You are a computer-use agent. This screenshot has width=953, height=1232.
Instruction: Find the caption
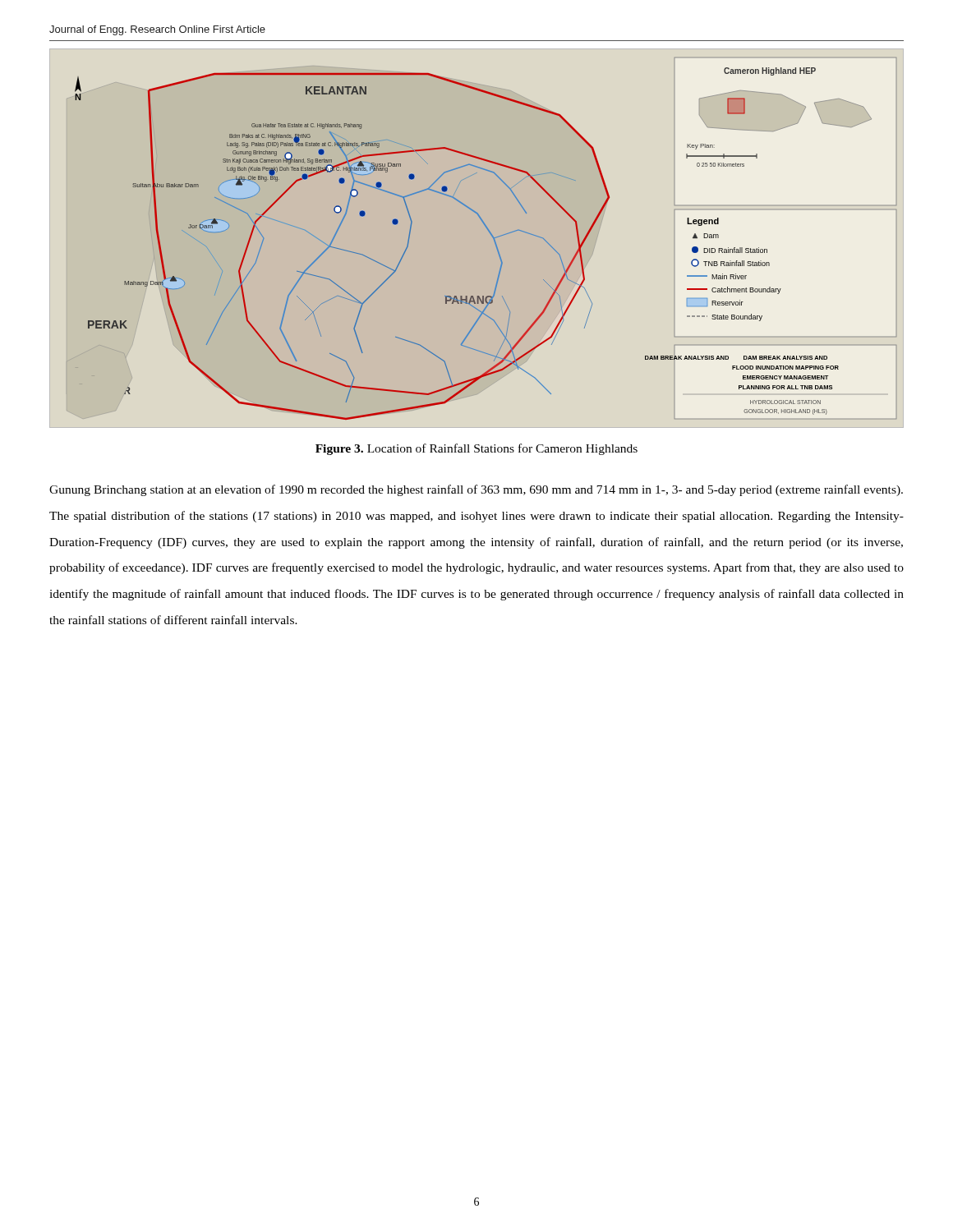point(476,448)
